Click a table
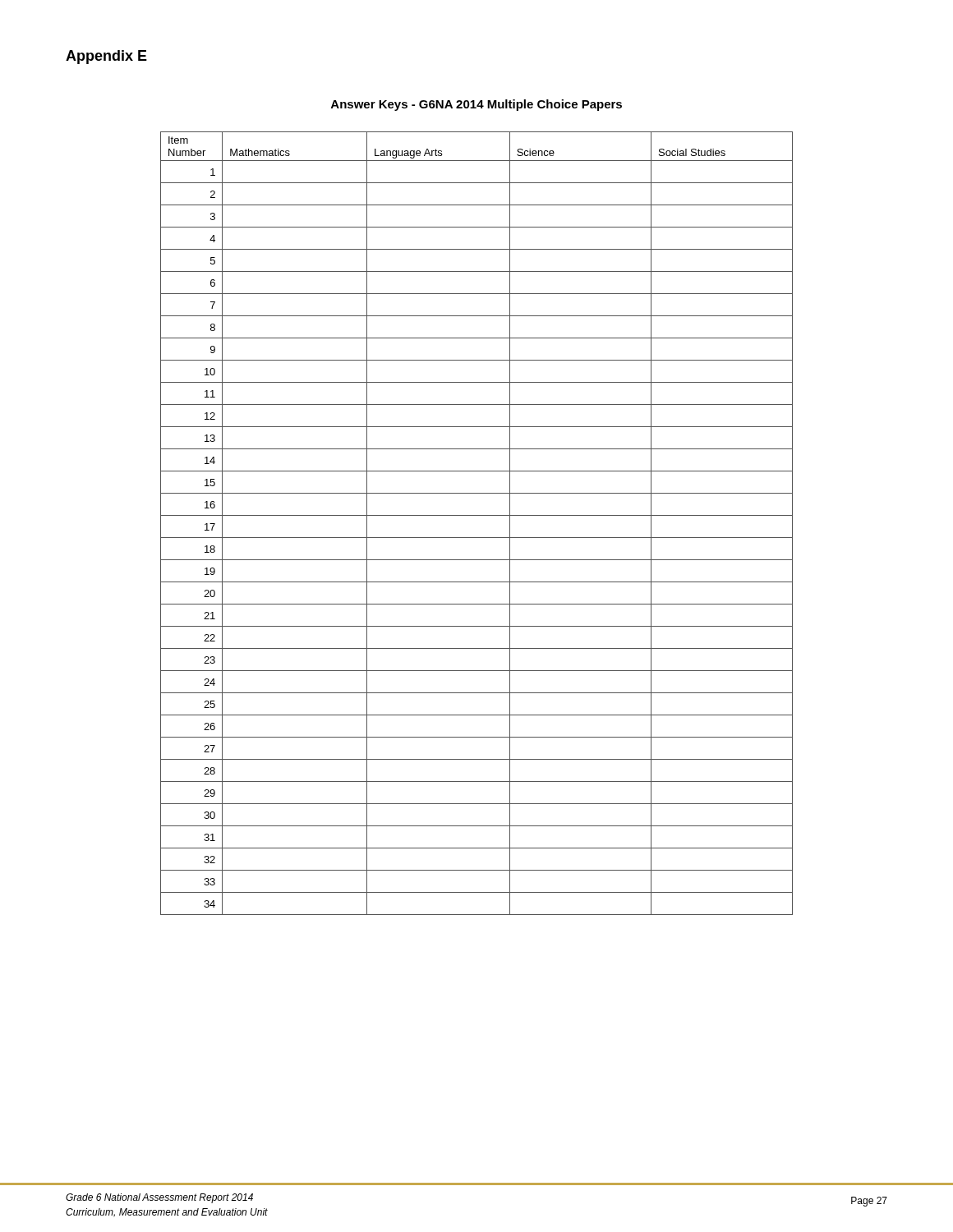 [476, 523]
